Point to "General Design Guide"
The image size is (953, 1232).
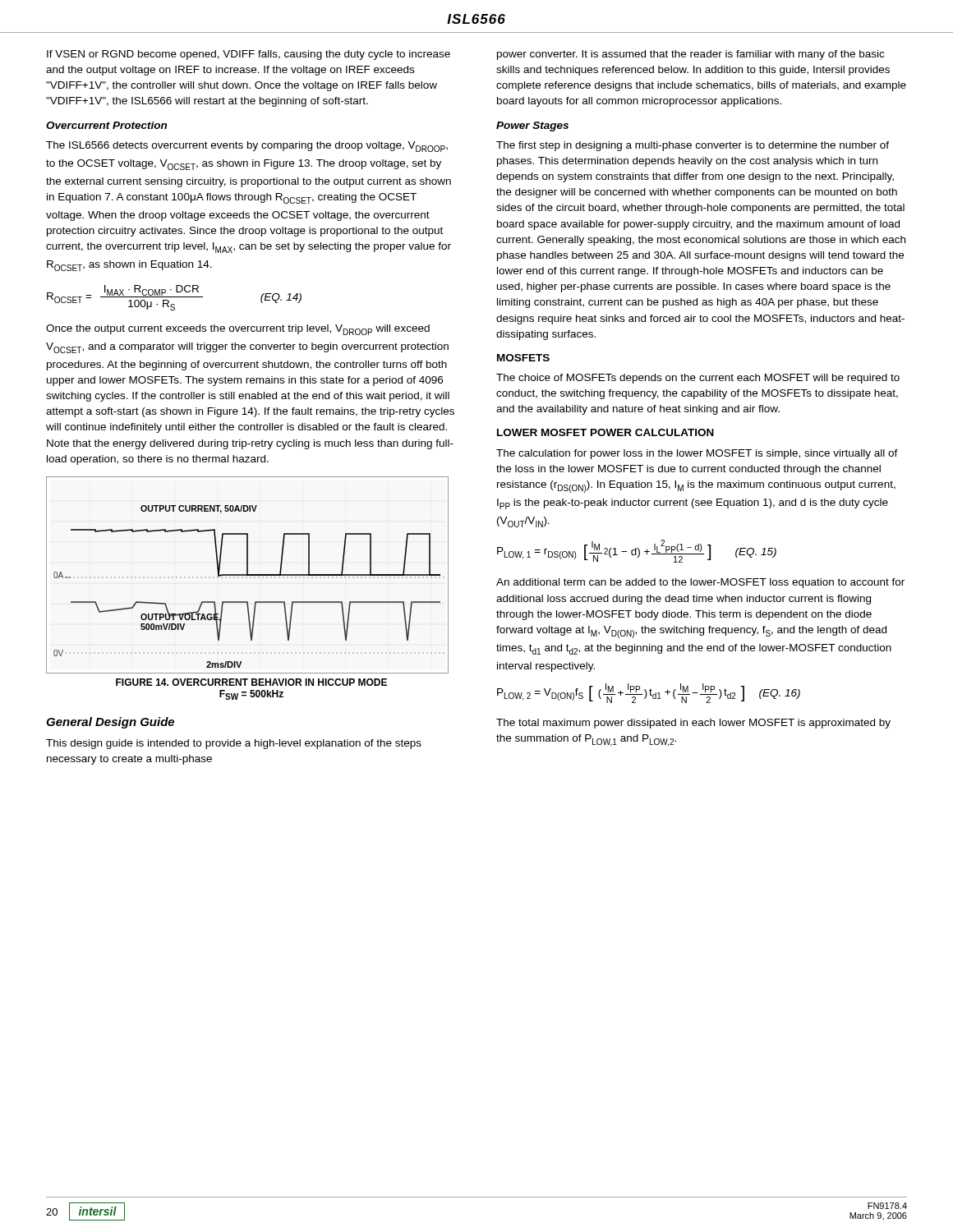(110, 723)
